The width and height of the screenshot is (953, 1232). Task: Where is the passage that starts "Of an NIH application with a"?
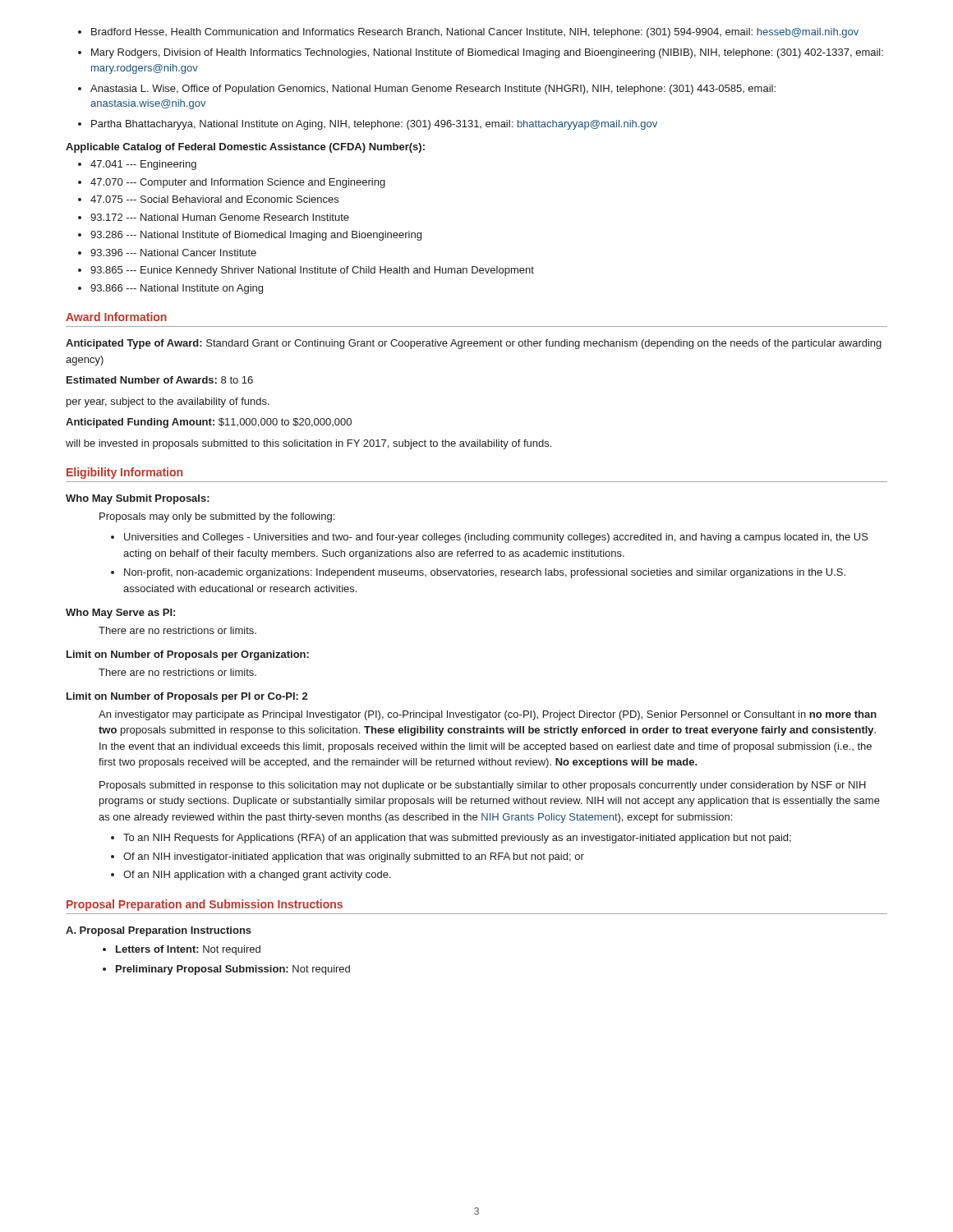pyautogui.click(x=257, y=874)
